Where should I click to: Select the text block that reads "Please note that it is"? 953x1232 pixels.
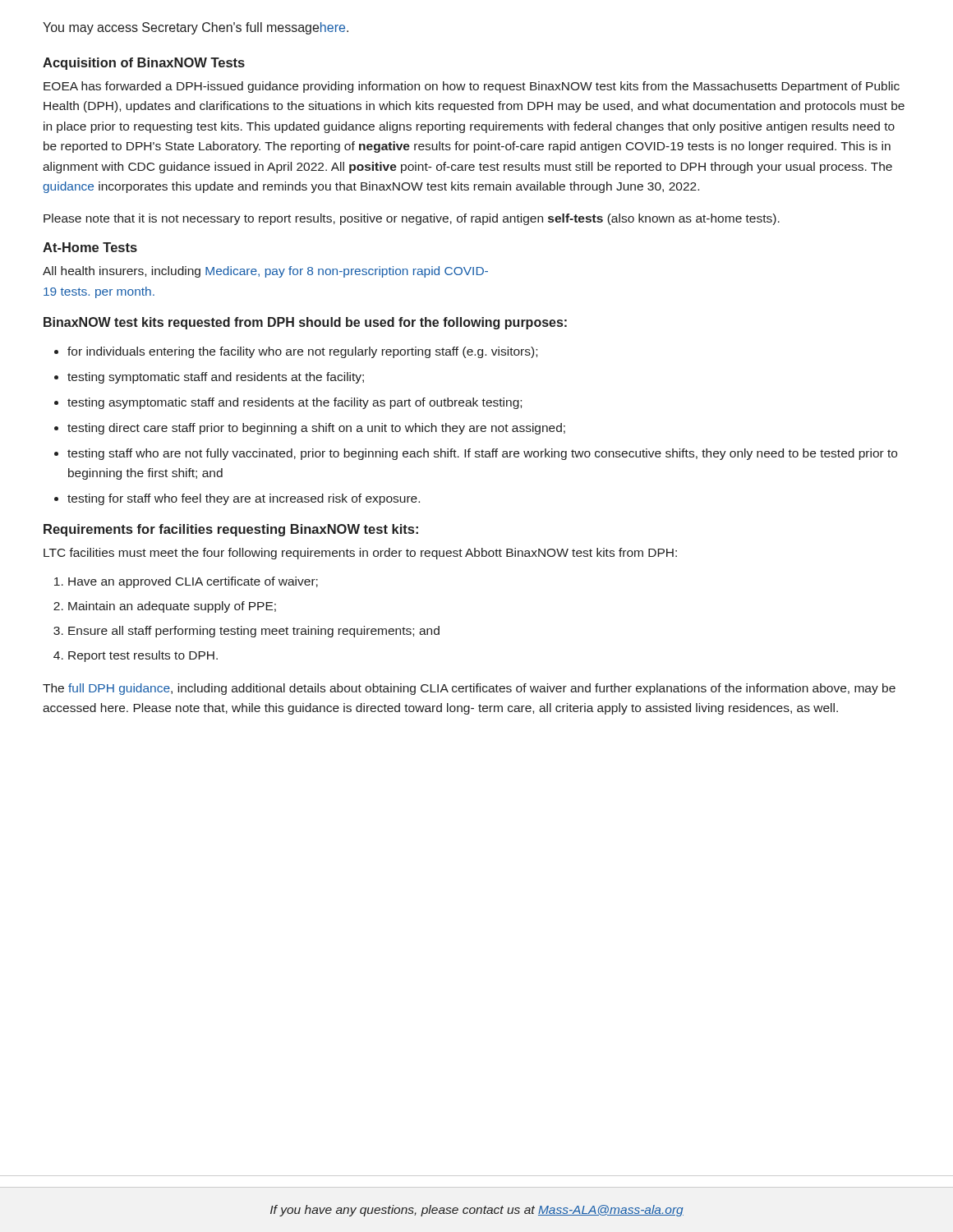tap(412, 218)
